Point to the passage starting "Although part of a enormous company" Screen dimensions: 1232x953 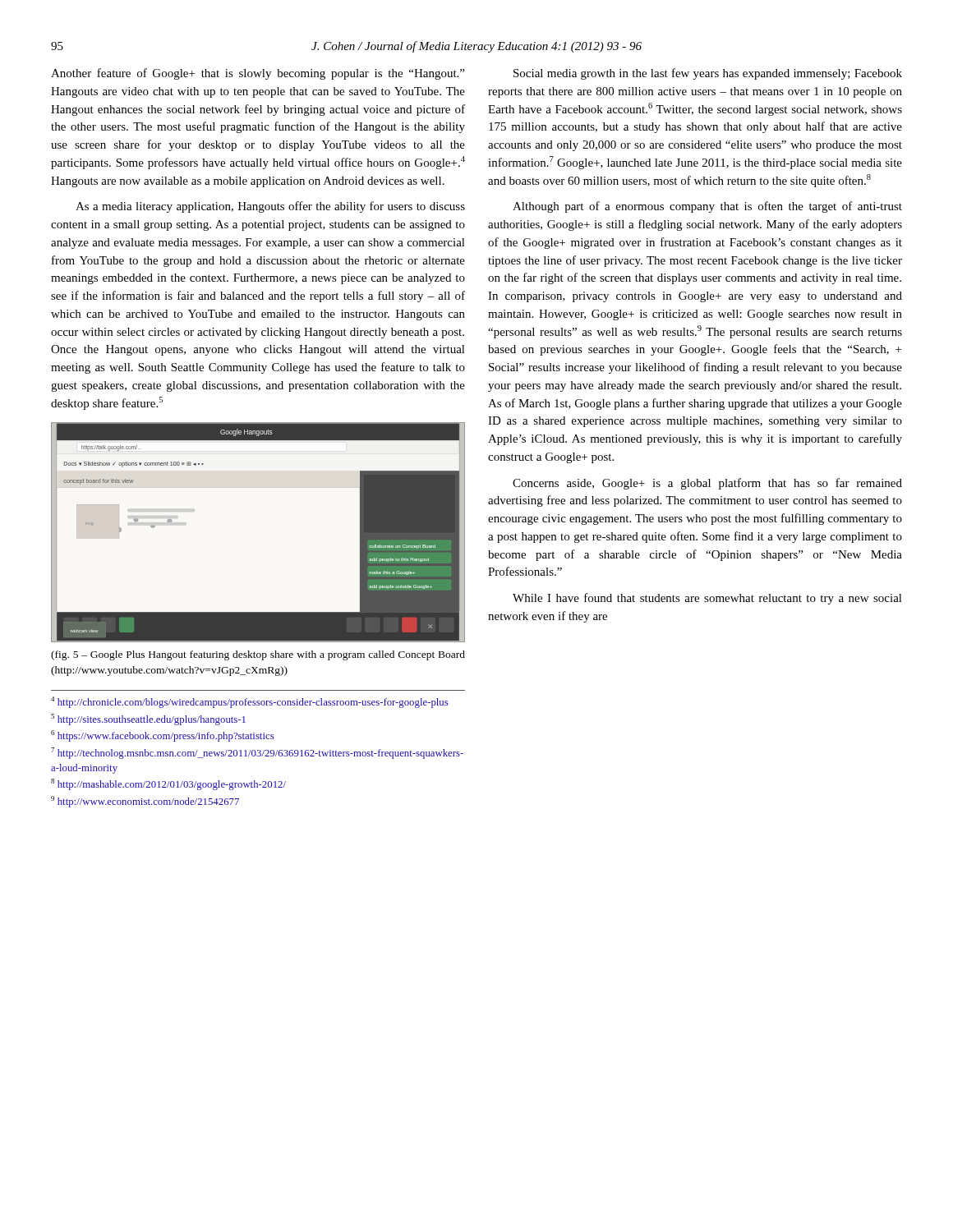(695, 332)
